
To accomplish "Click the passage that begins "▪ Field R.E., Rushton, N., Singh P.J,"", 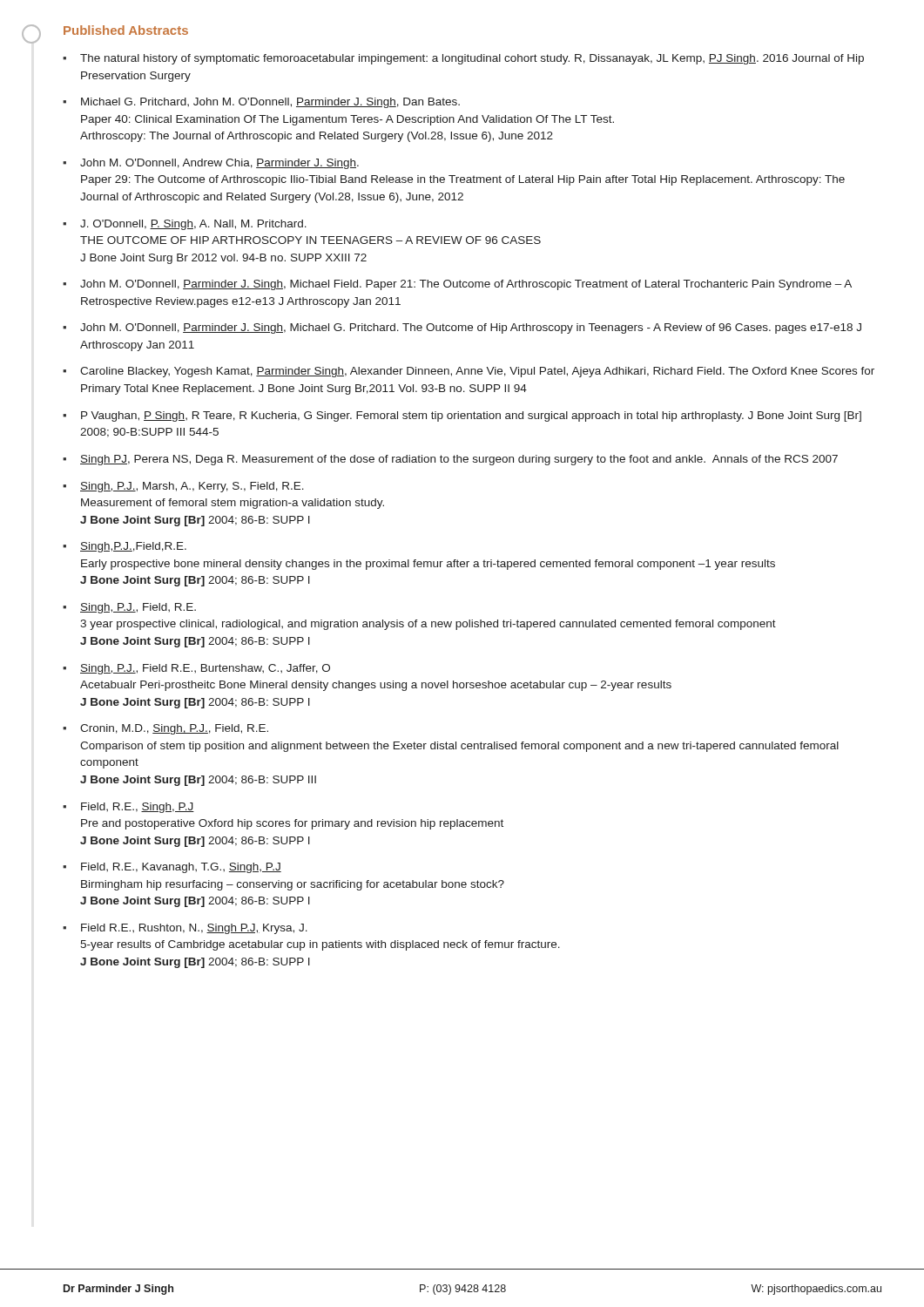I will tap(472, 945).
